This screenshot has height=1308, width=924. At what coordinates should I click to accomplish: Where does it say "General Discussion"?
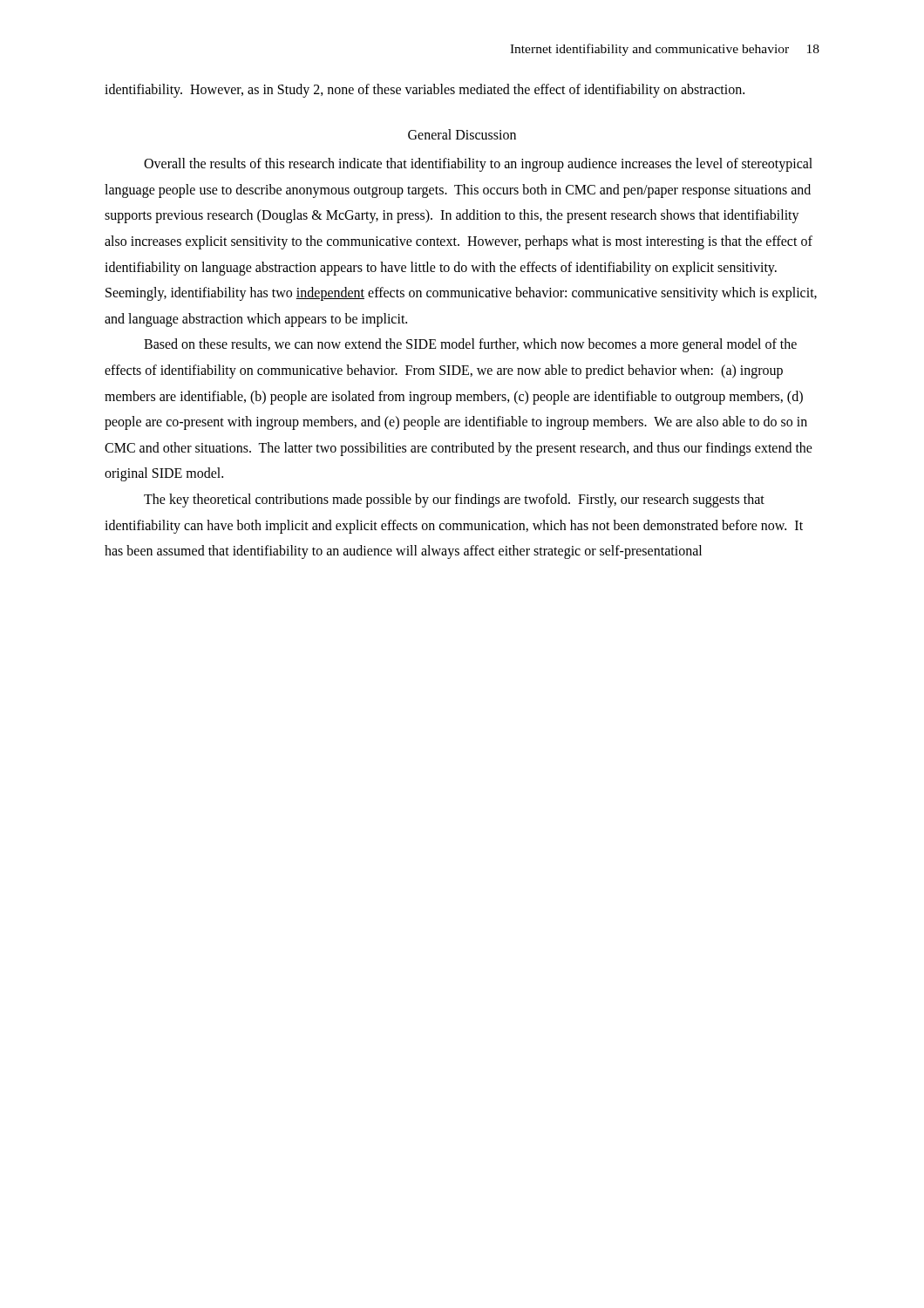pos(462,134)
